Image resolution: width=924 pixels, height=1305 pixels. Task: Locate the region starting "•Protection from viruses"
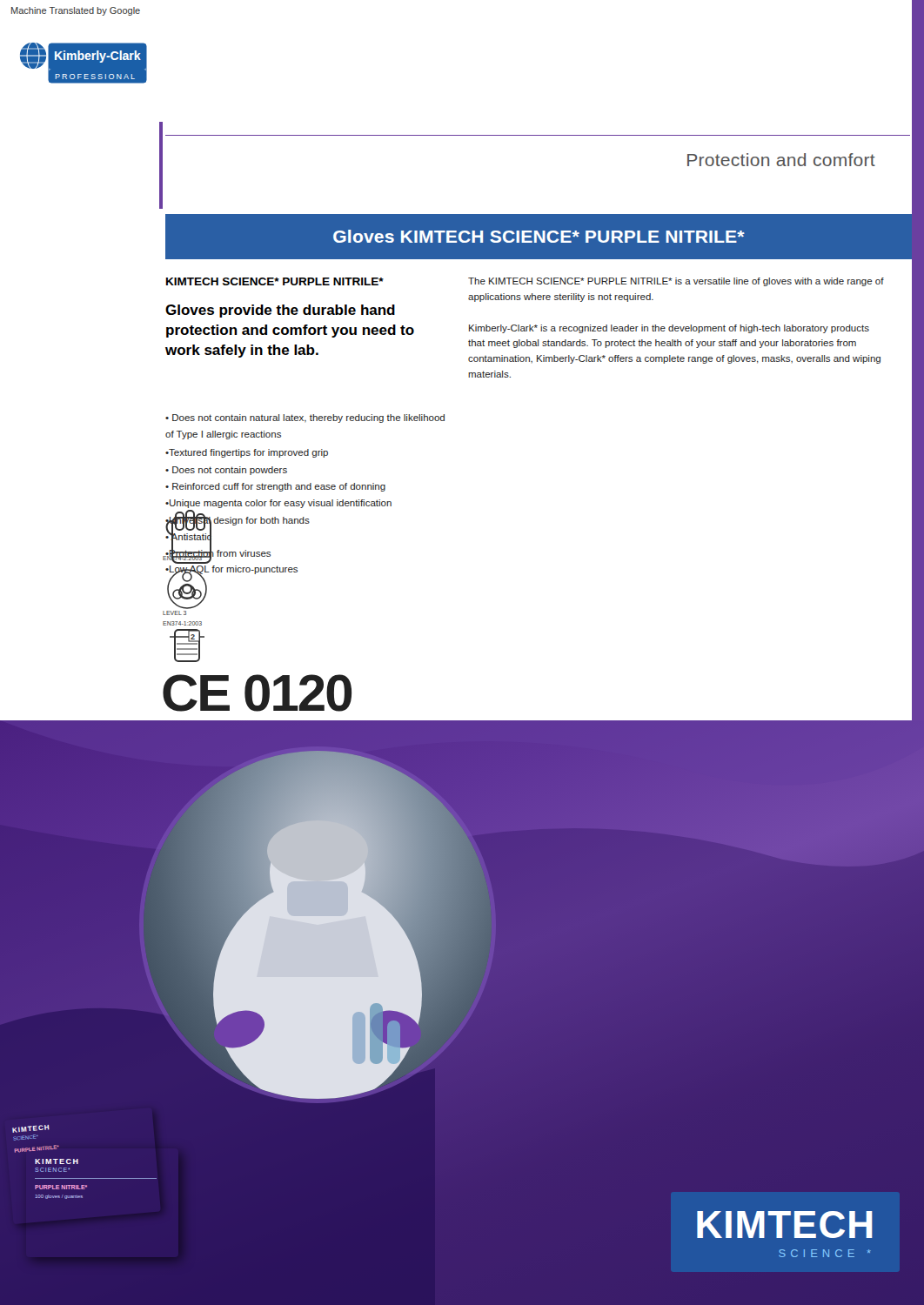[x=218, y=553]
